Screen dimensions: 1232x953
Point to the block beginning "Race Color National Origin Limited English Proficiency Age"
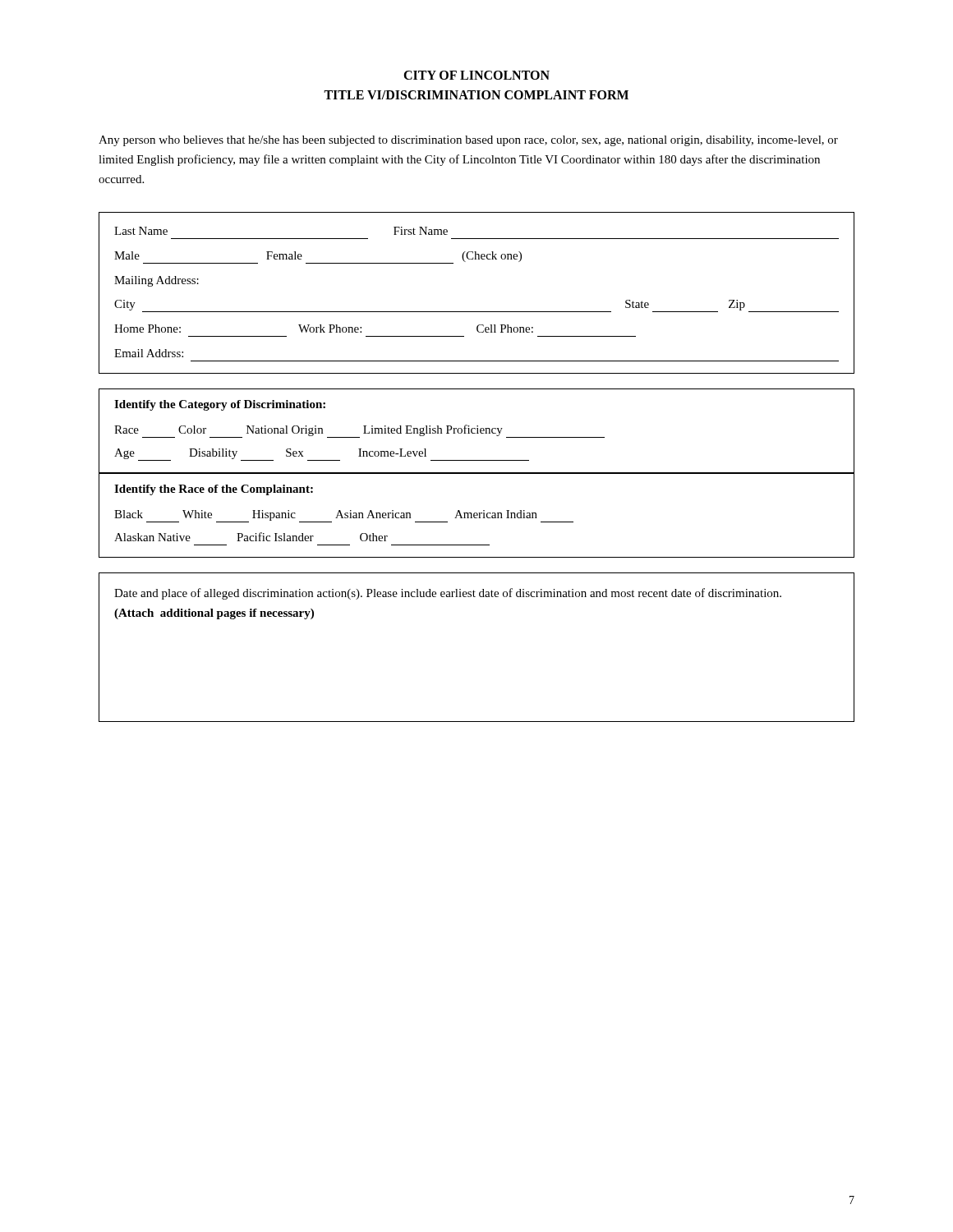tap(476, 442)
